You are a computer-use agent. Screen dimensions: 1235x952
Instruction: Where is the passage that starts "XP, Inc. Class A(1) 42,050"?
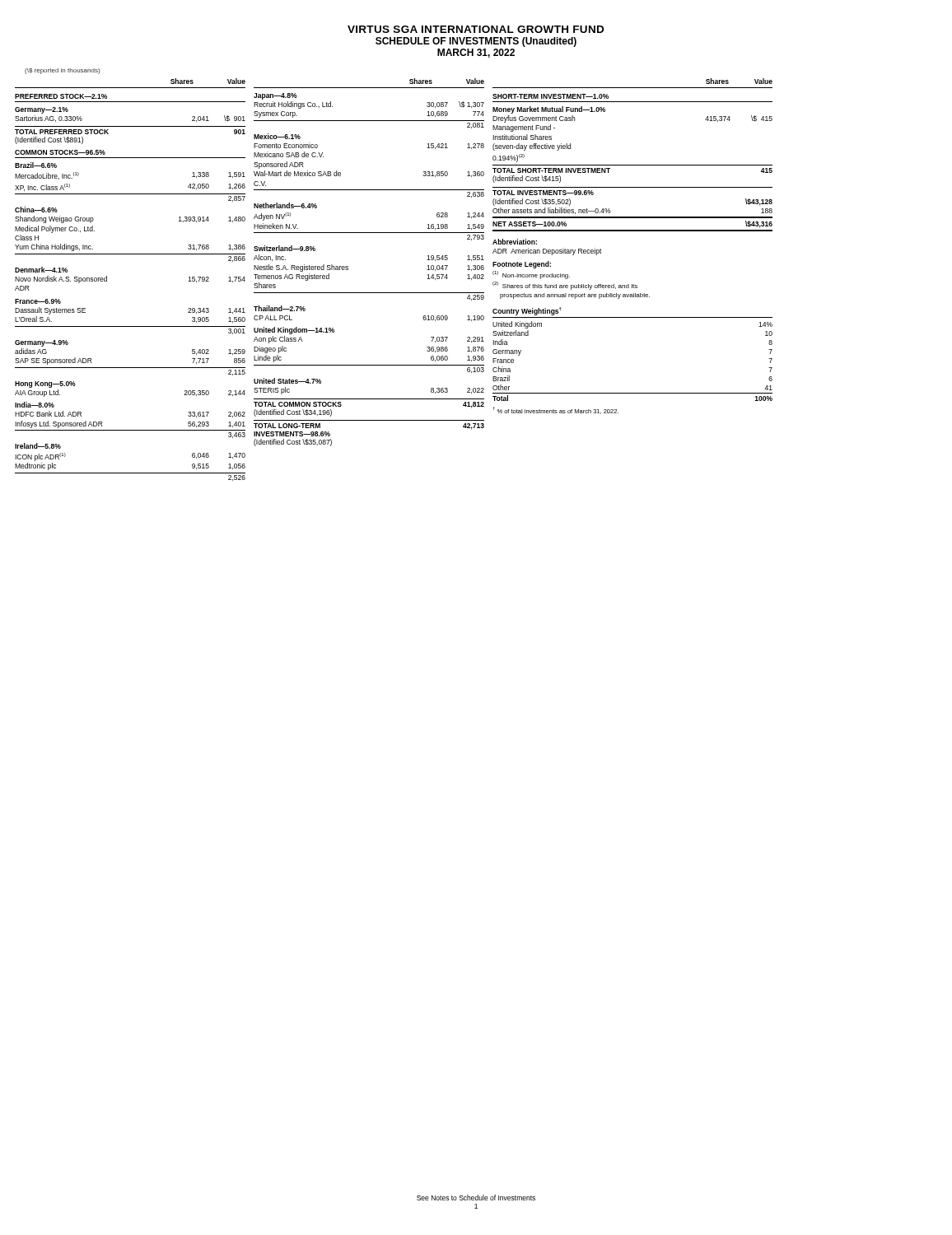point(130,187)
